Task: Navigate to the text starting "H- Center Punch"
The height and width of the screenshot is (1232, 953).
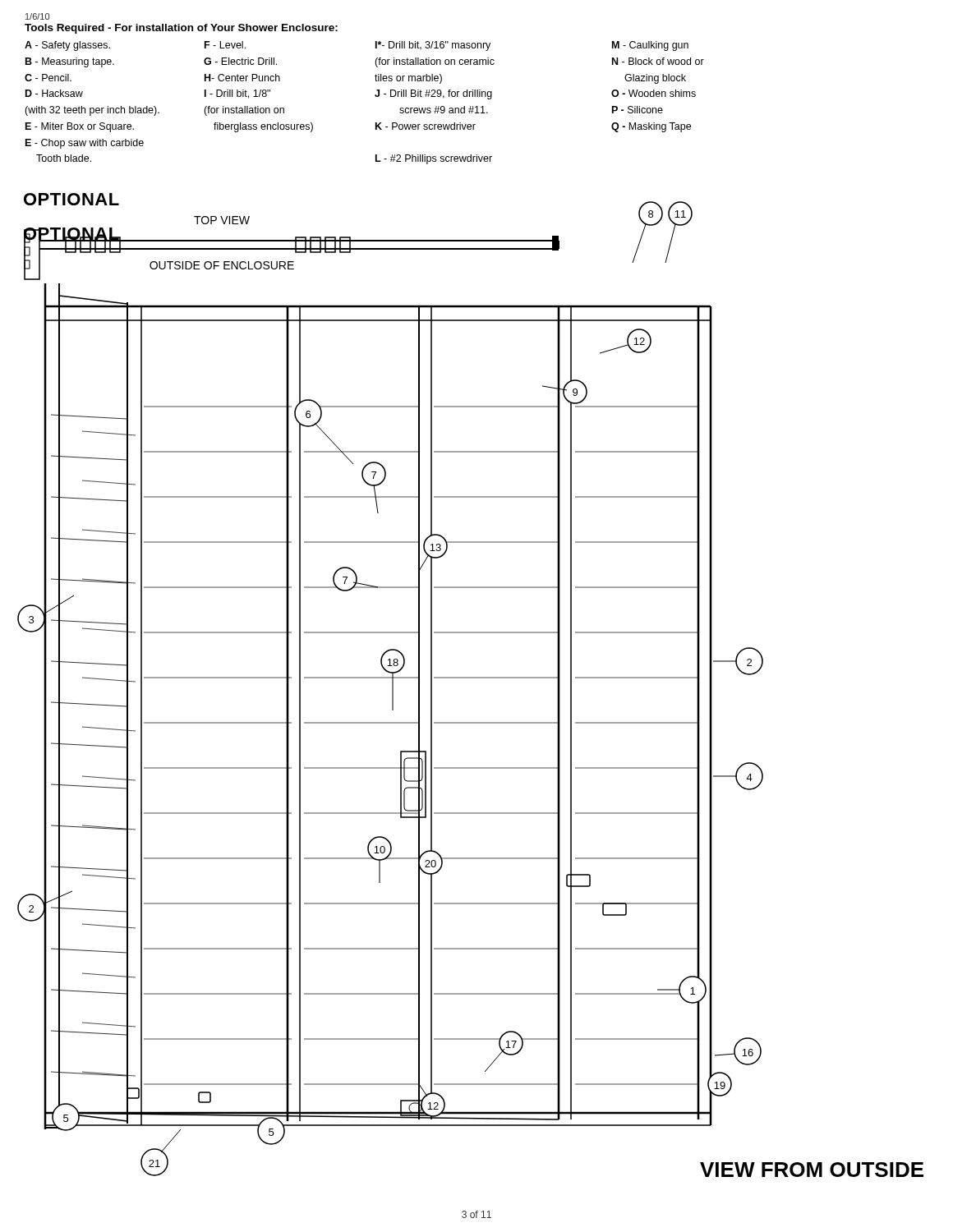Action: (242, 78)
